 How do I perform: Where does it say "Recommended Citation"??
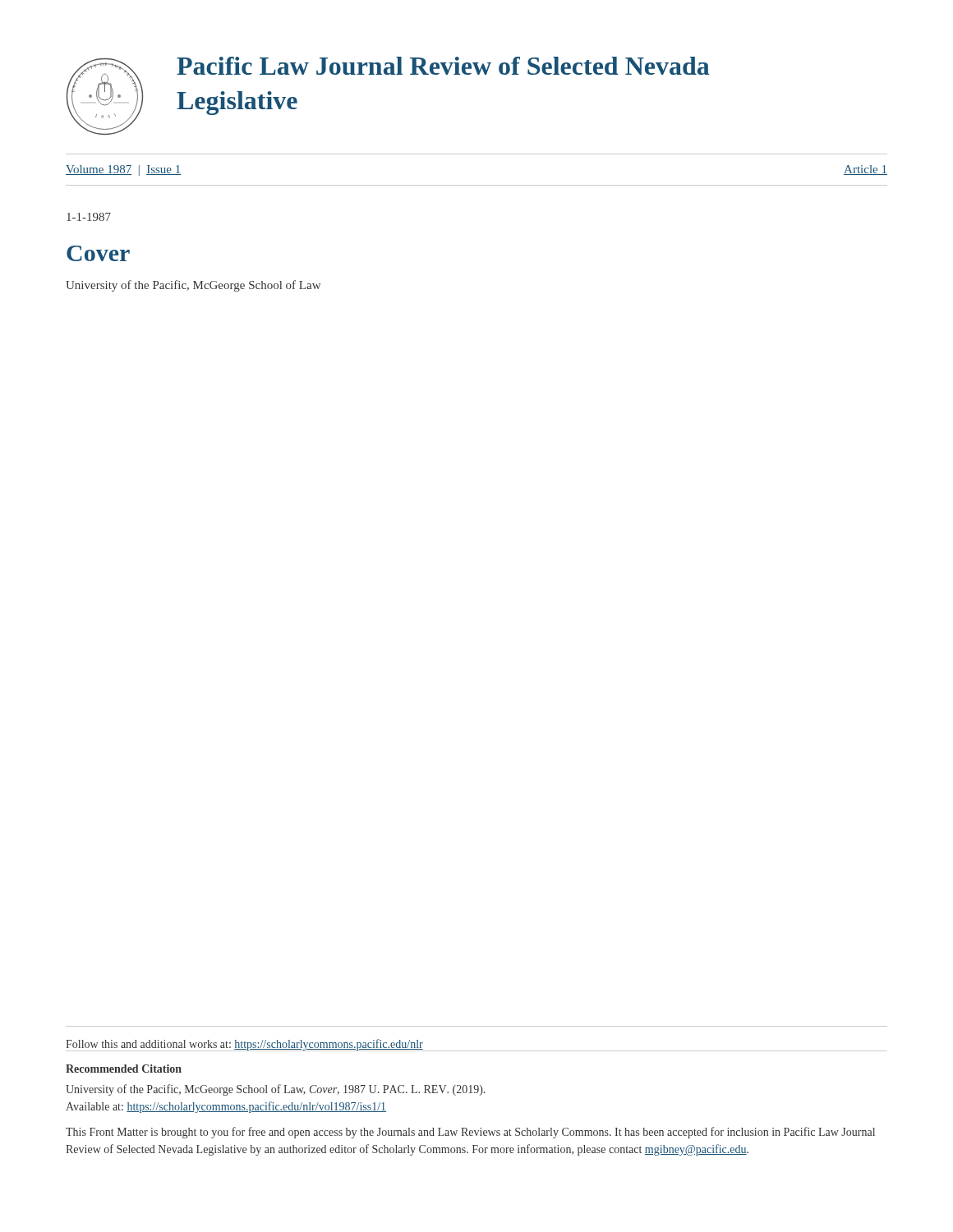coord(124,1069)
